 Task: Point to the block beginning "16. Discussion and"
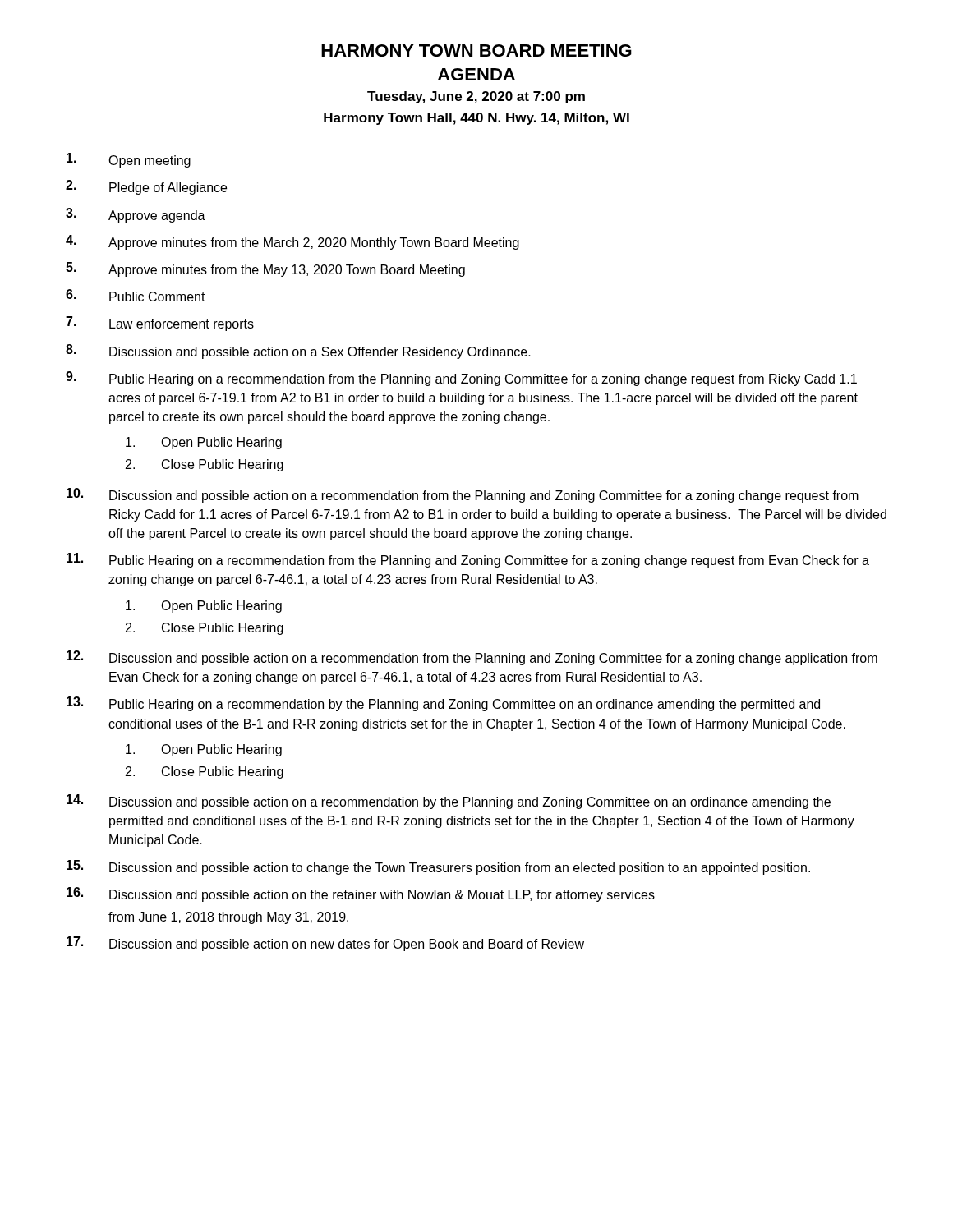476,895
